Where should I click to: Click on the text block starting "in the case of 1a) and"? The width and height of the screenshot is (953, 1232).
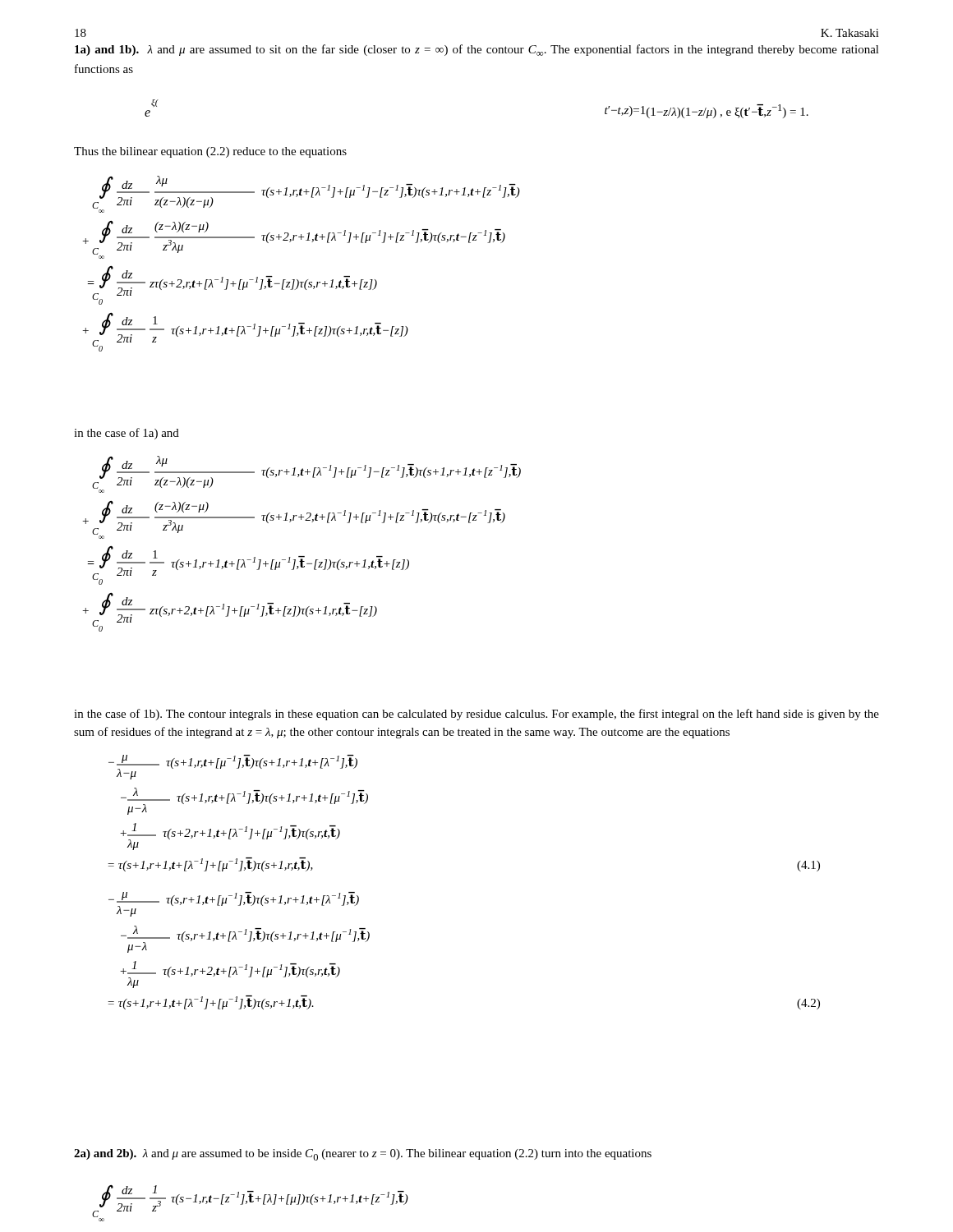point(126,433)
